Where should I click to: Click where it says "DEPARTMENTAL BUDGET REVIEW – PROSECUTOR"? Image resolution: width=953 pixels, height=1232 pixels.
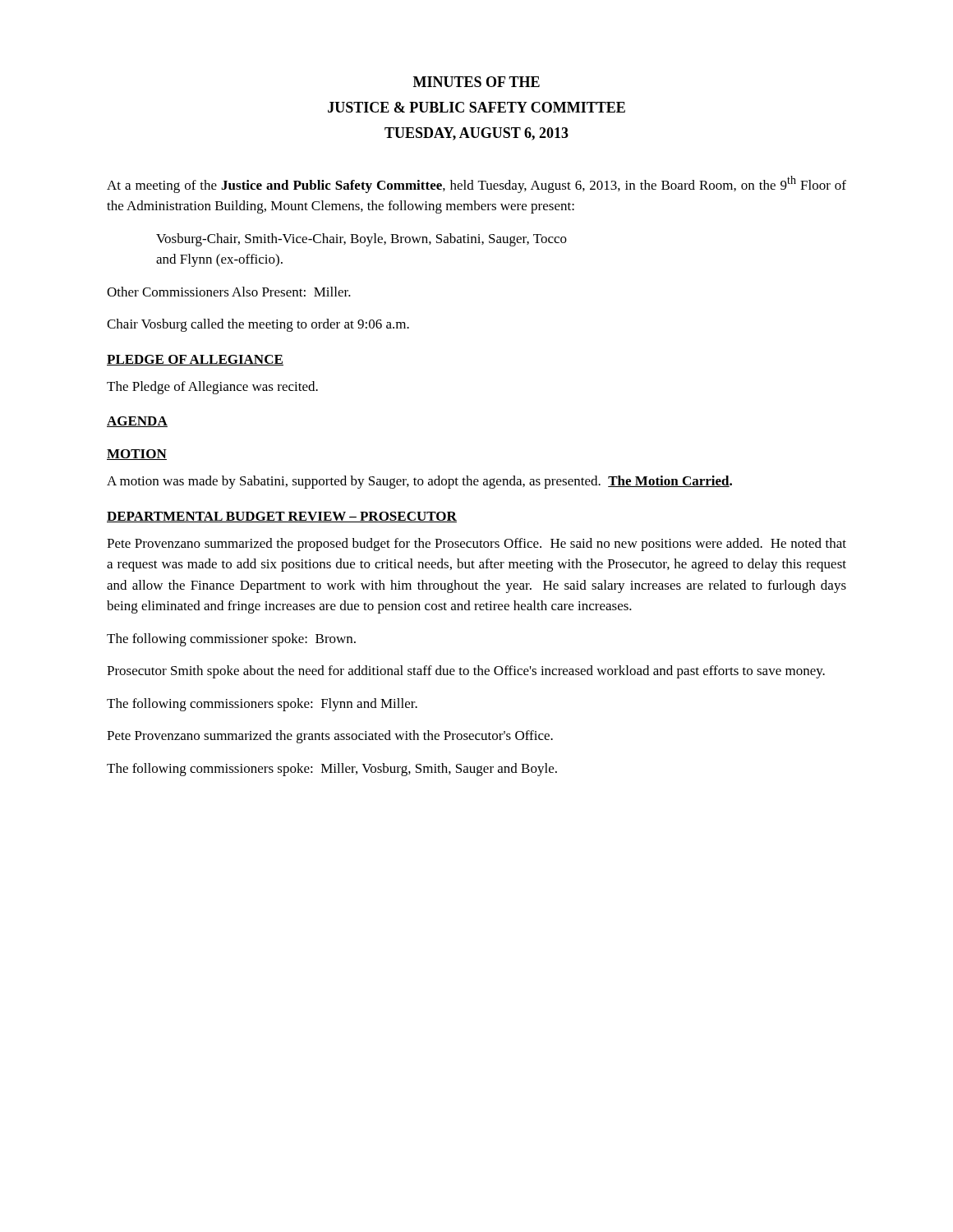pos(282,516)
